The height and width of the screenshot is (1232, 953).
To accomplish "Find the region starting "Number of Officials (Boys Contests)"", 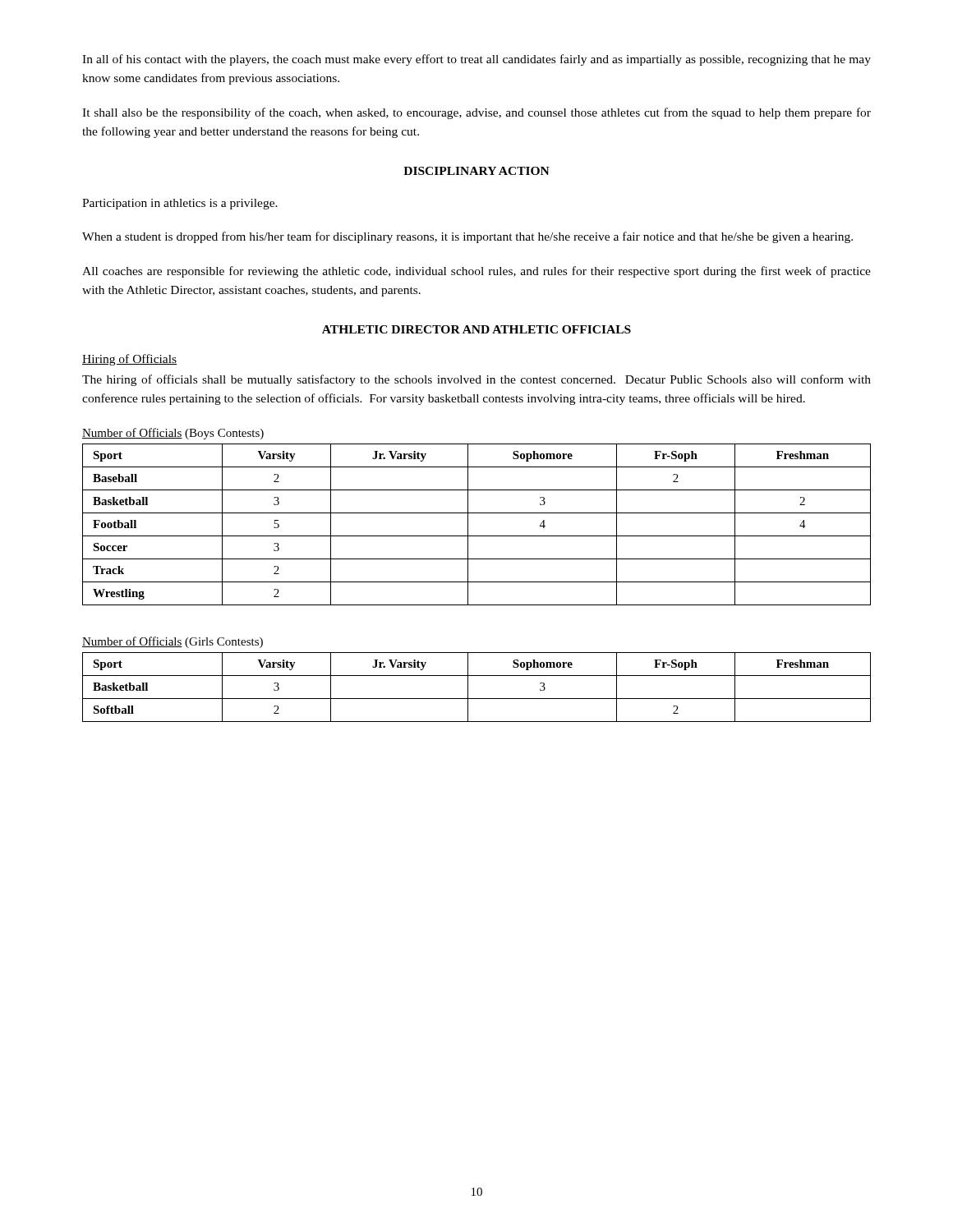I will (173, 432).
